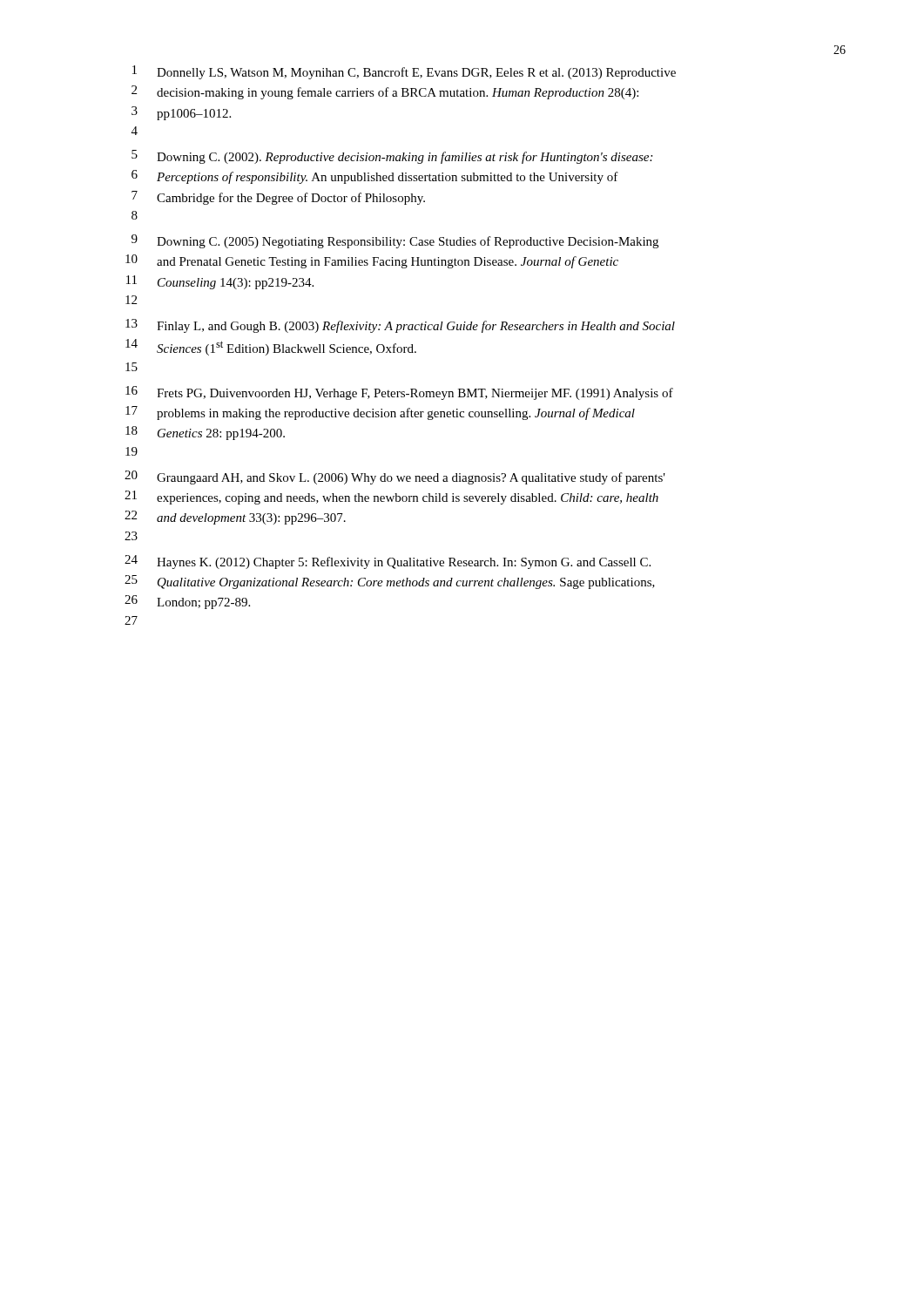The width and height of the screenshot is (924, 1307).
Task: Find the text block starting "20 Graungaard AH, and Skov L. (2006)"
Action: point(475,478)
